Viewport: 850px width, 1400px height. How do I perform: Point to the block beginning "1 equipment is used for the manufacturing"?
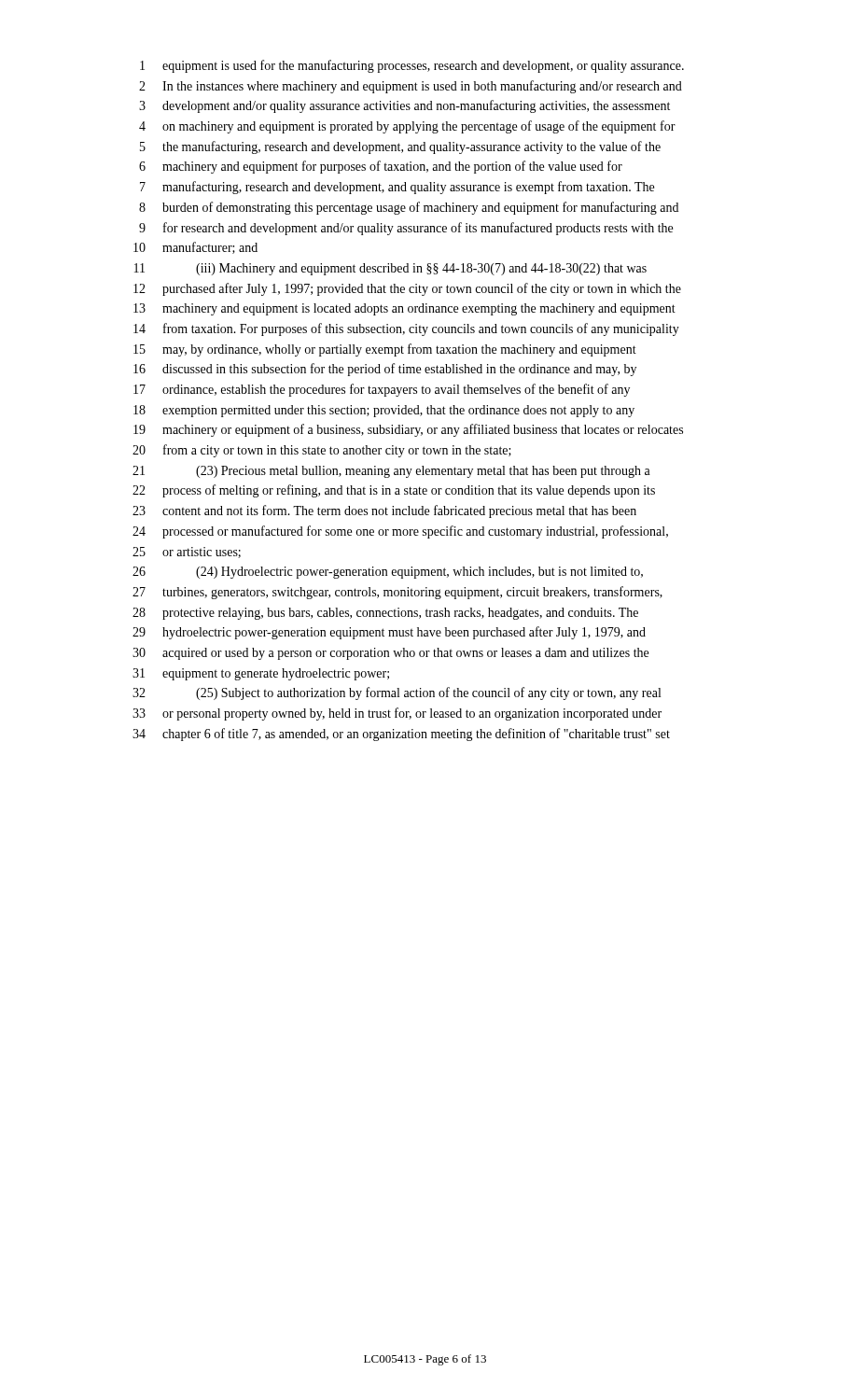(x=425, y=66)
